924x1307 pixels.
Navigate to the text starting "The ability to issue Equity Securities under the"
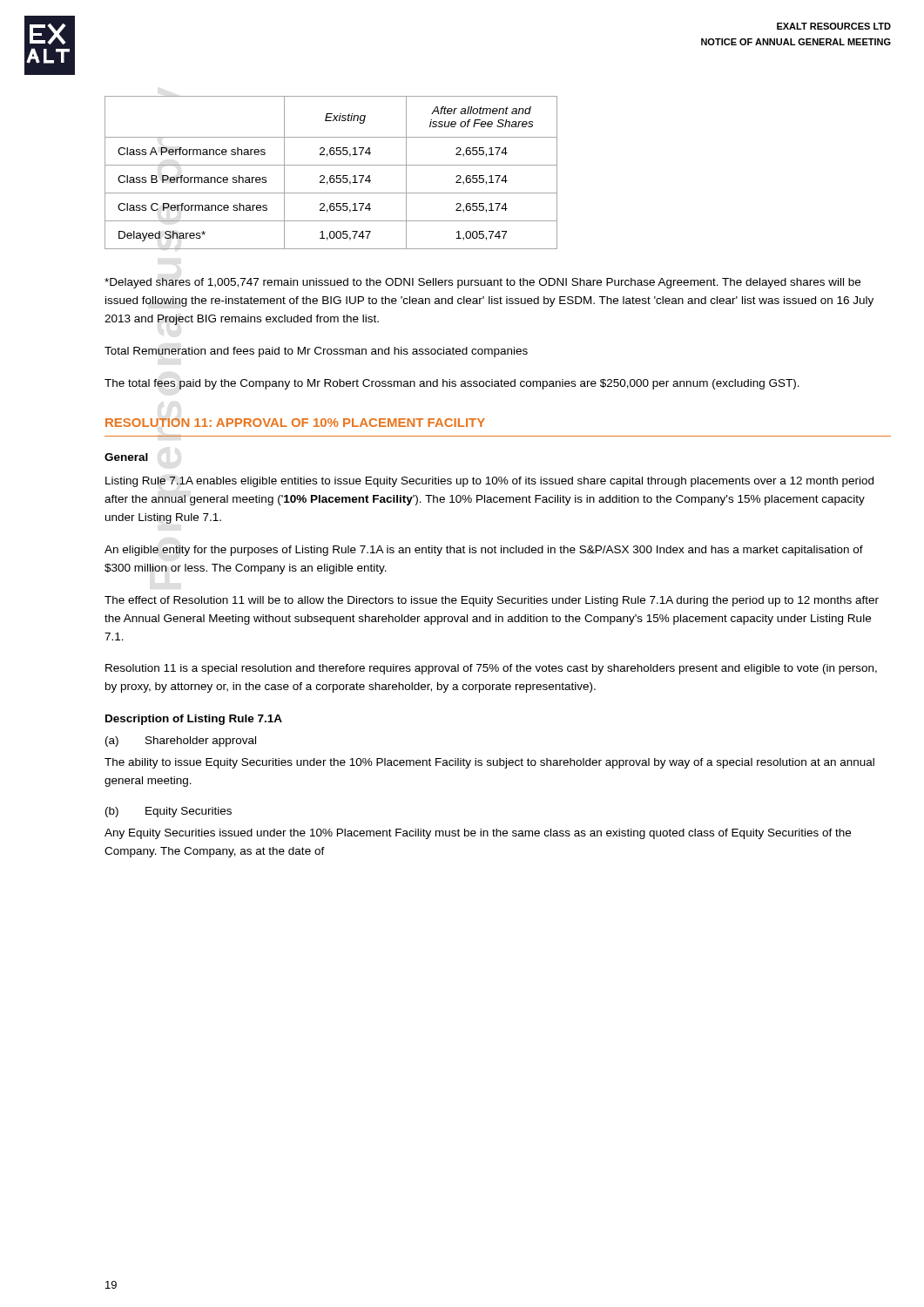490,771
